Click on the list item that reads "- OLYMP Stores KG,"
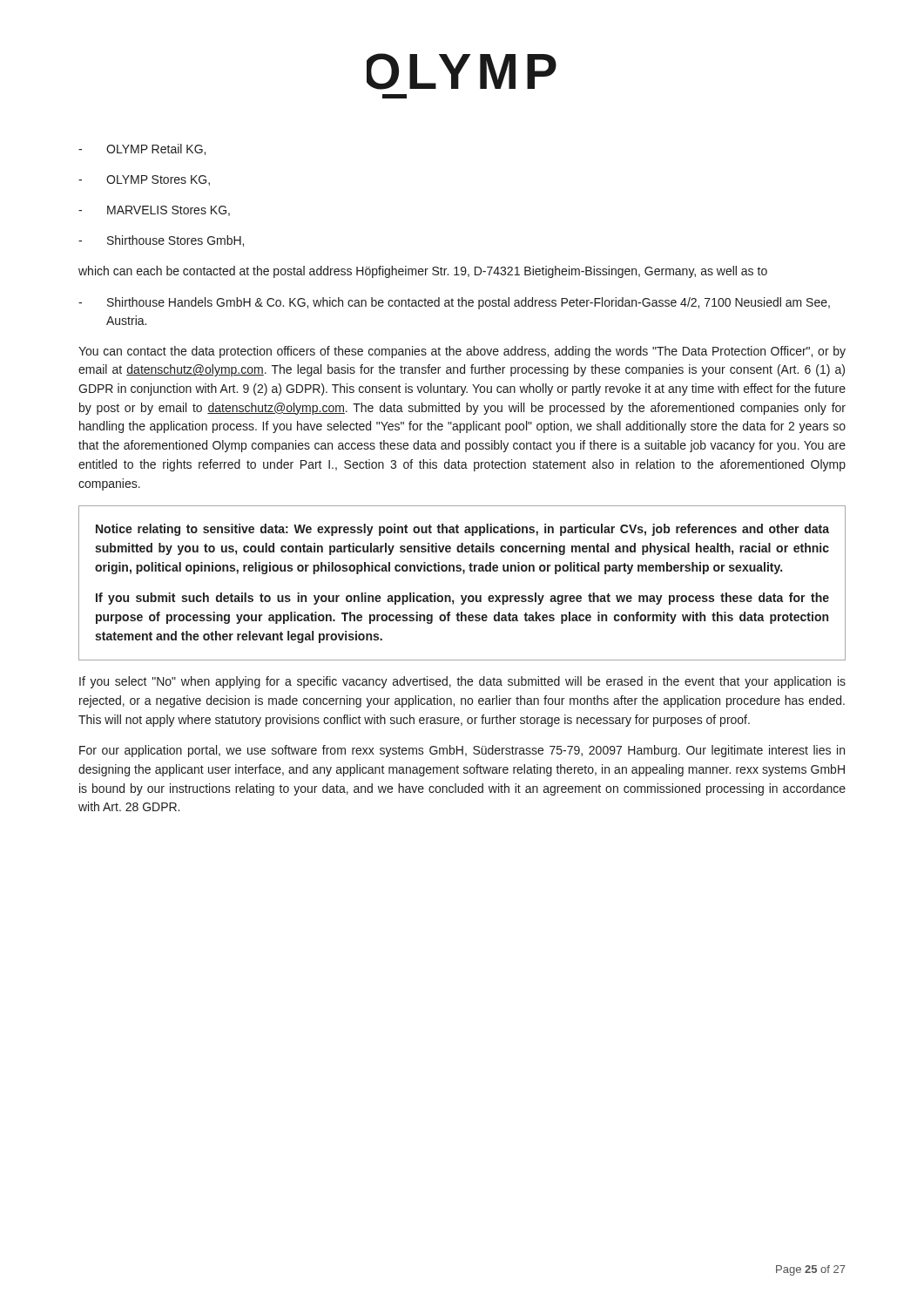 (145, 180)
